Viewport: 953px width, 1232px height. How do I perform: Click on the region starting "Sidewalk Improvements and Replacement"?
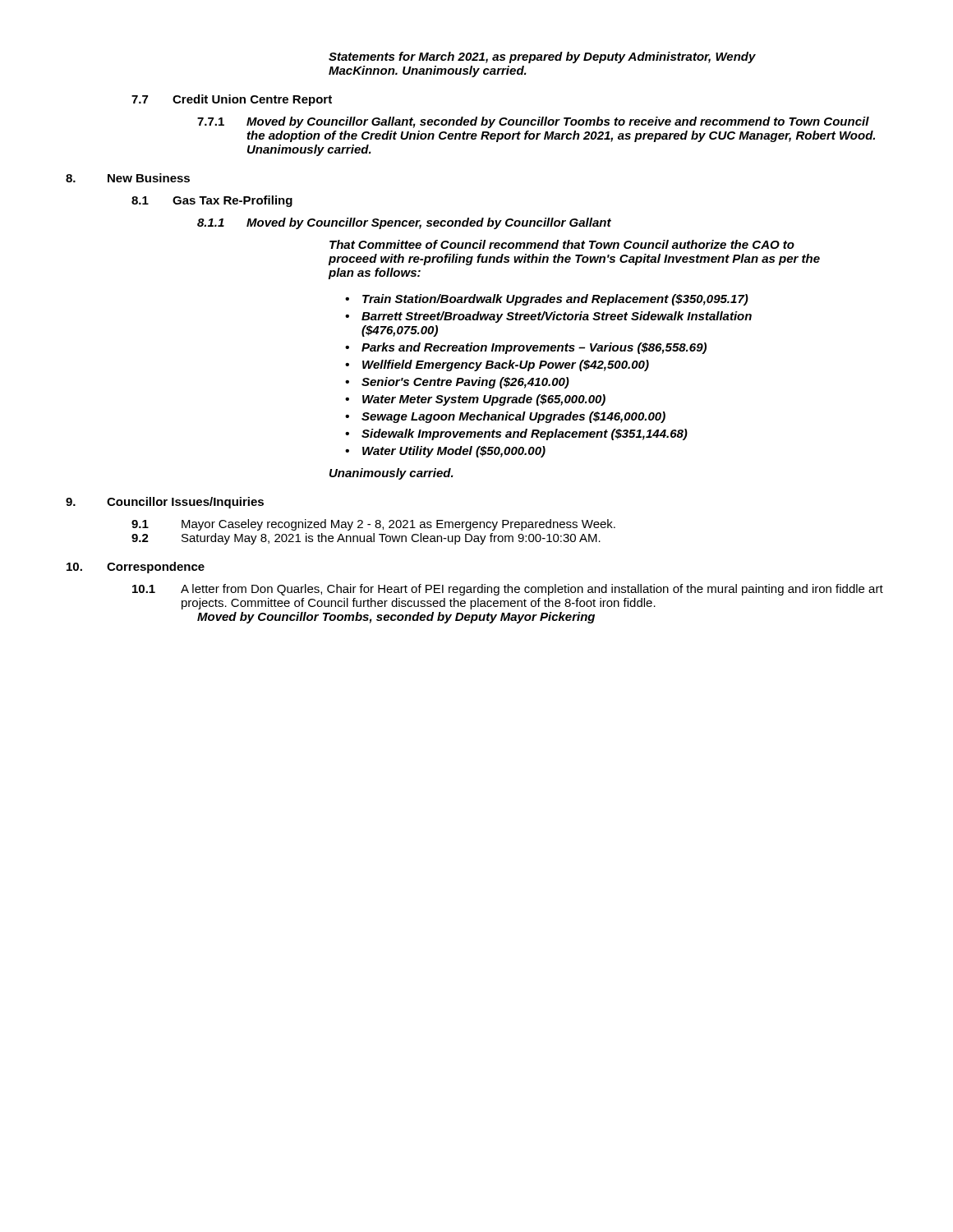[524, 433]
